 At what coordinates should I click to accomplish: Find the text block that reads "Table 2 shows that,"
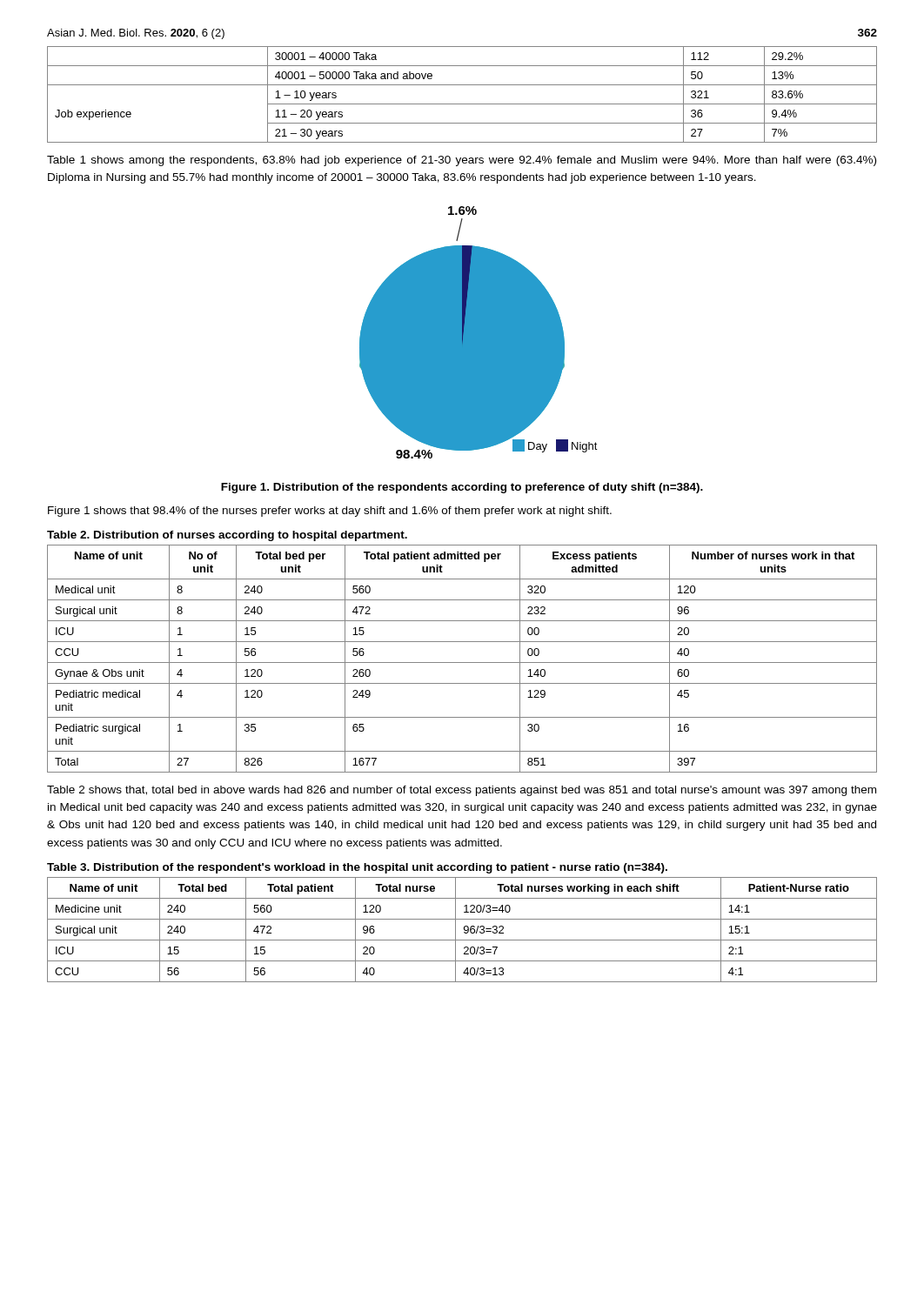point(462,816)
